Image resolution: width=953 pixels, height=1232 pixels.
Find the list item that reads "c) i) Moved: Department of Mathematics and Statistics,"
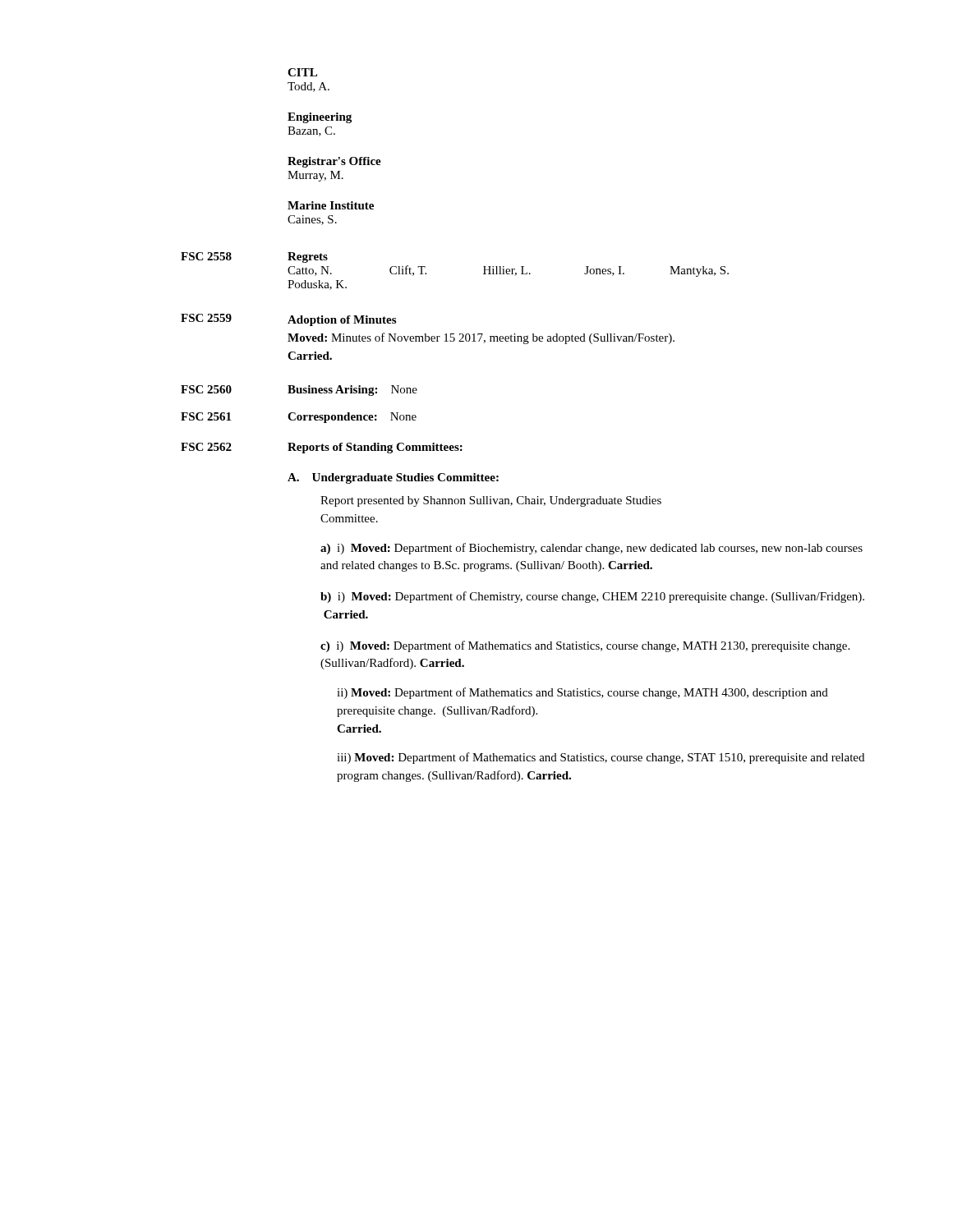585,654
